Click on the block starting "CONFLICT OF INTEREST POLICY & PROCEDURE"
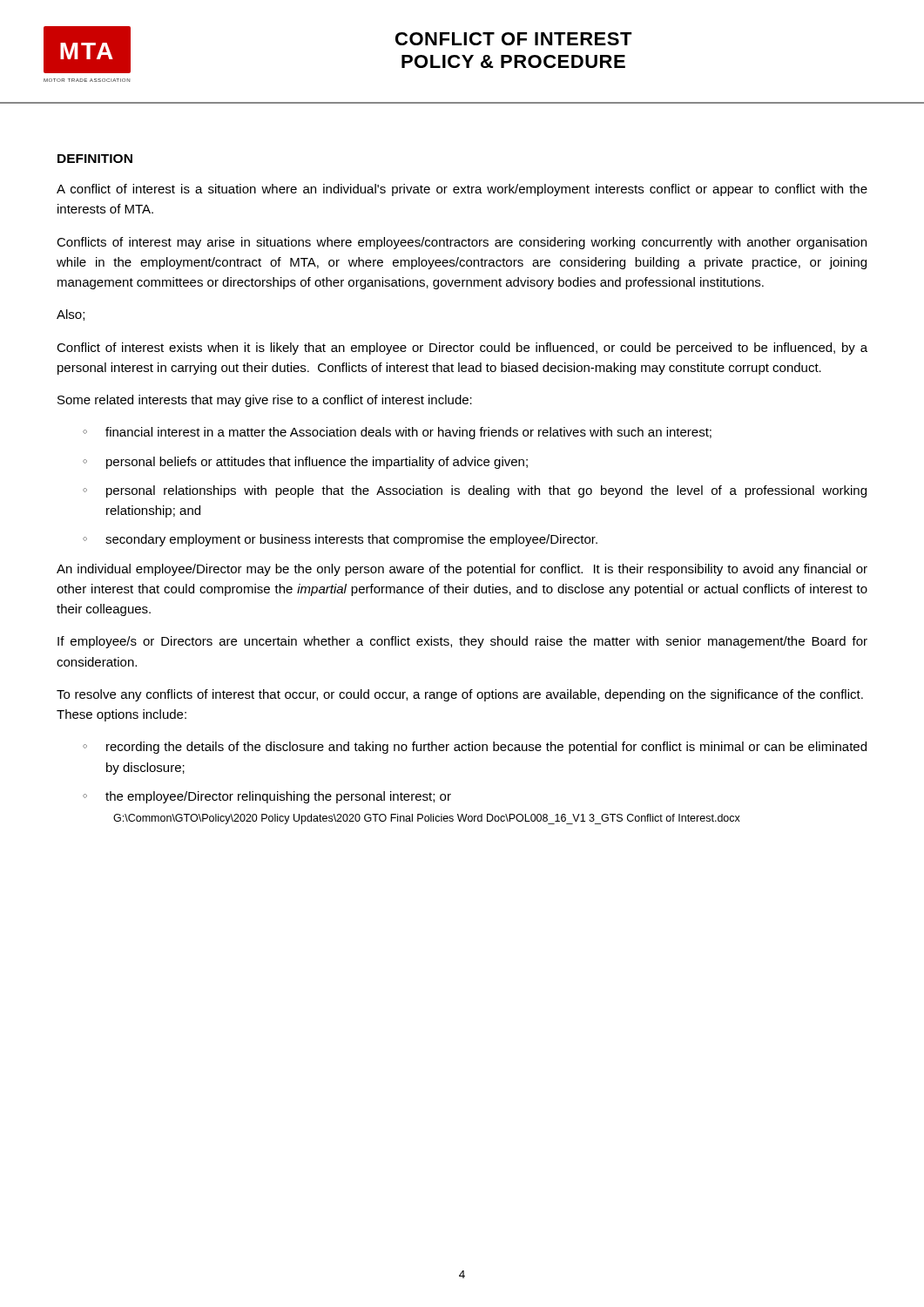The height and width of the screenshot is (1307, 924). pos(513,51)
